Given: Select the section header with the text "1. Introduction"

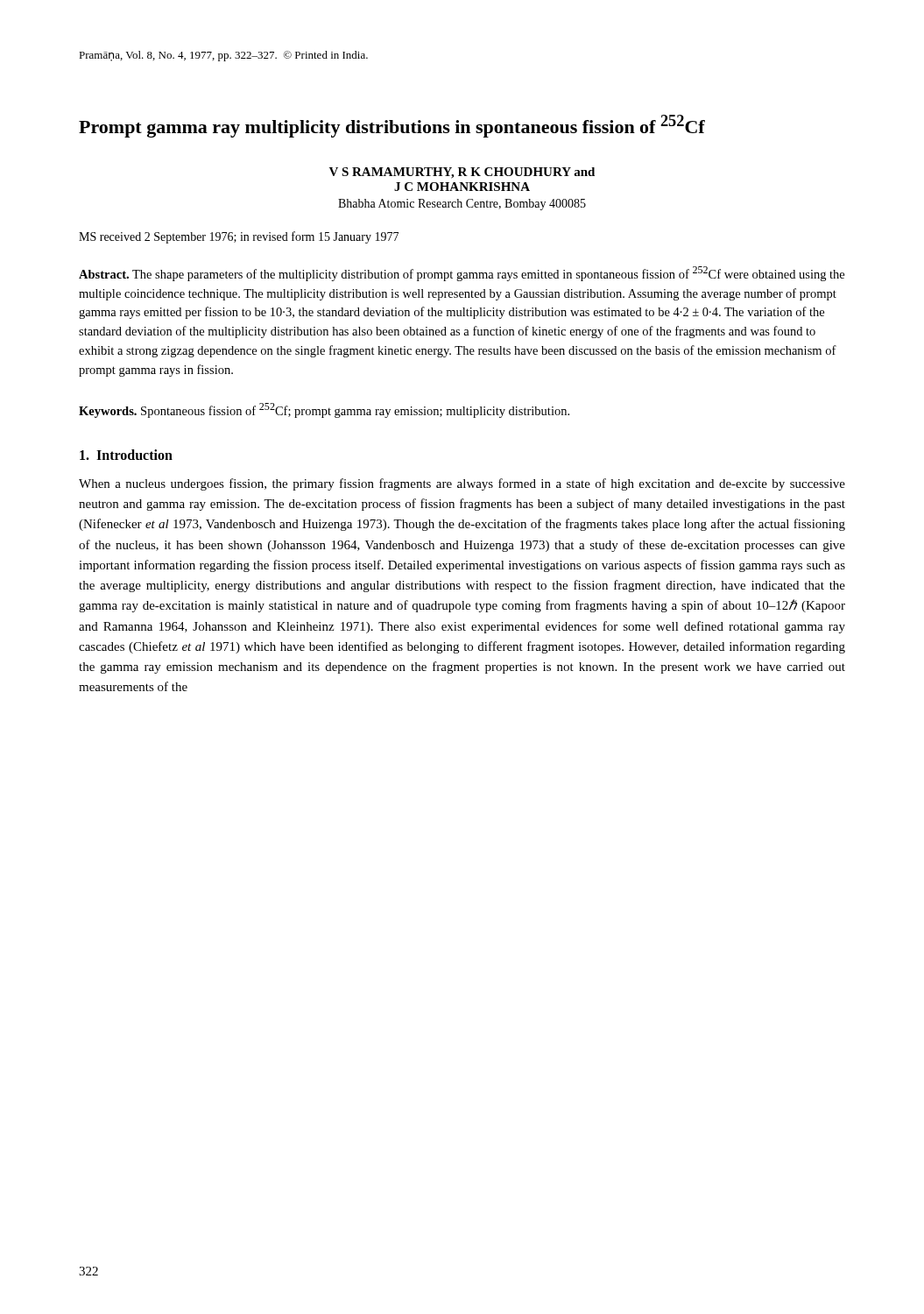Looking at the screenshot, I should coord(126,455).
